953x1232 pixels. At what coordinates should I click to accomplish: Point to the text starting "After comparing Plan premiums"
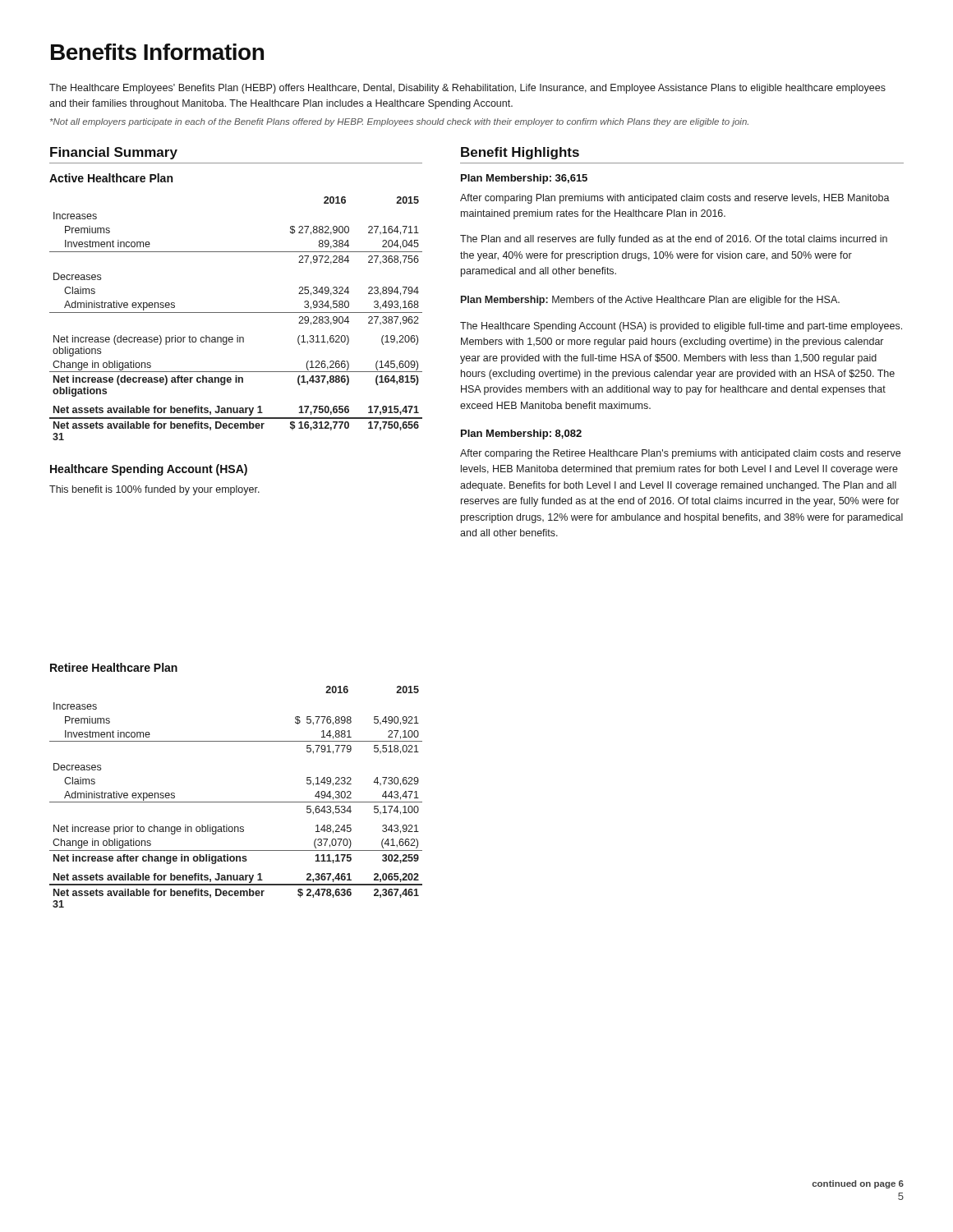675,205
